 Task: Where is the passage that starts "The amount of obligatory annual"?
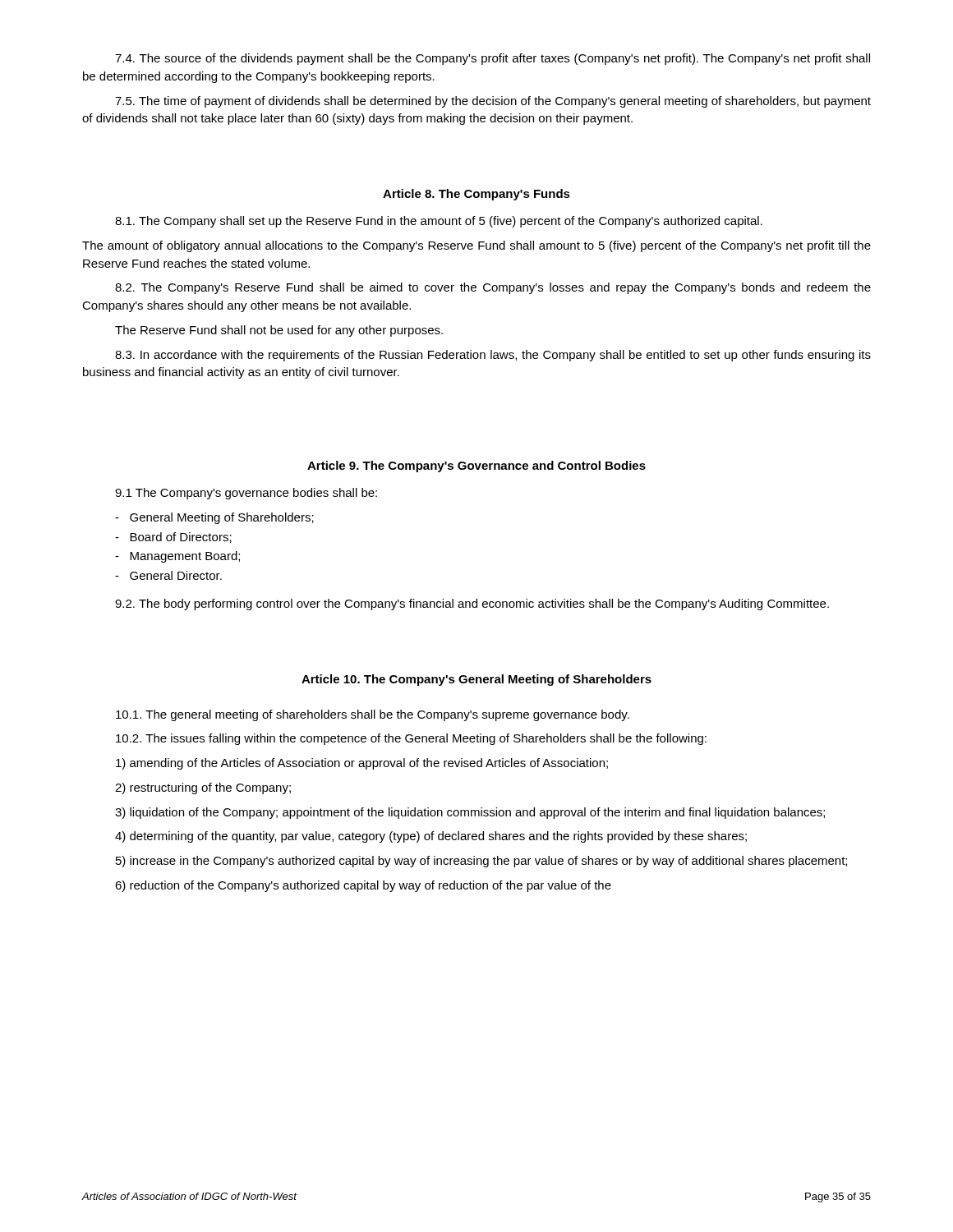(x=476, y=254)
